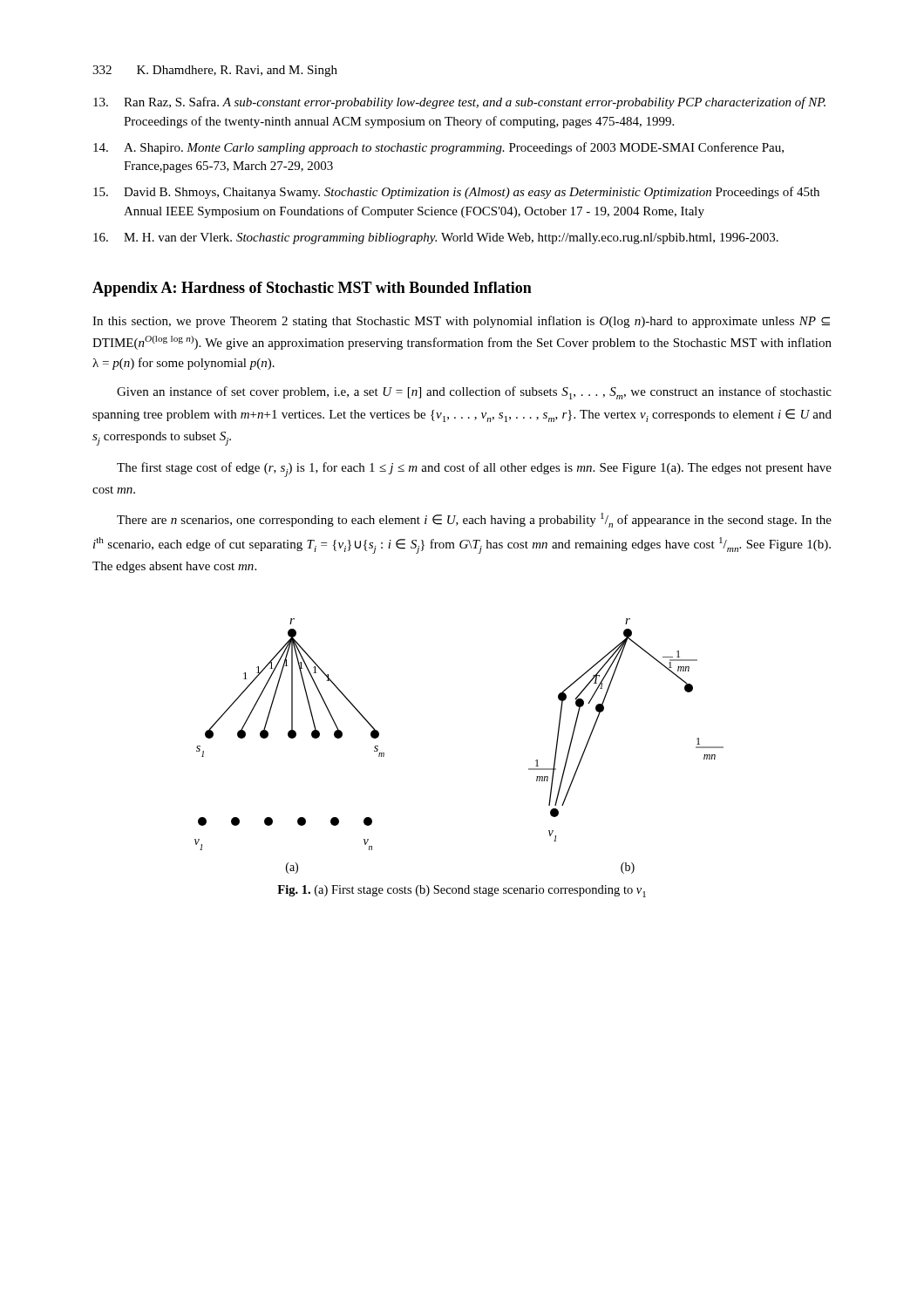Click on the list item that reads "15. David B. Shmoys,"

tap(462, 202)
